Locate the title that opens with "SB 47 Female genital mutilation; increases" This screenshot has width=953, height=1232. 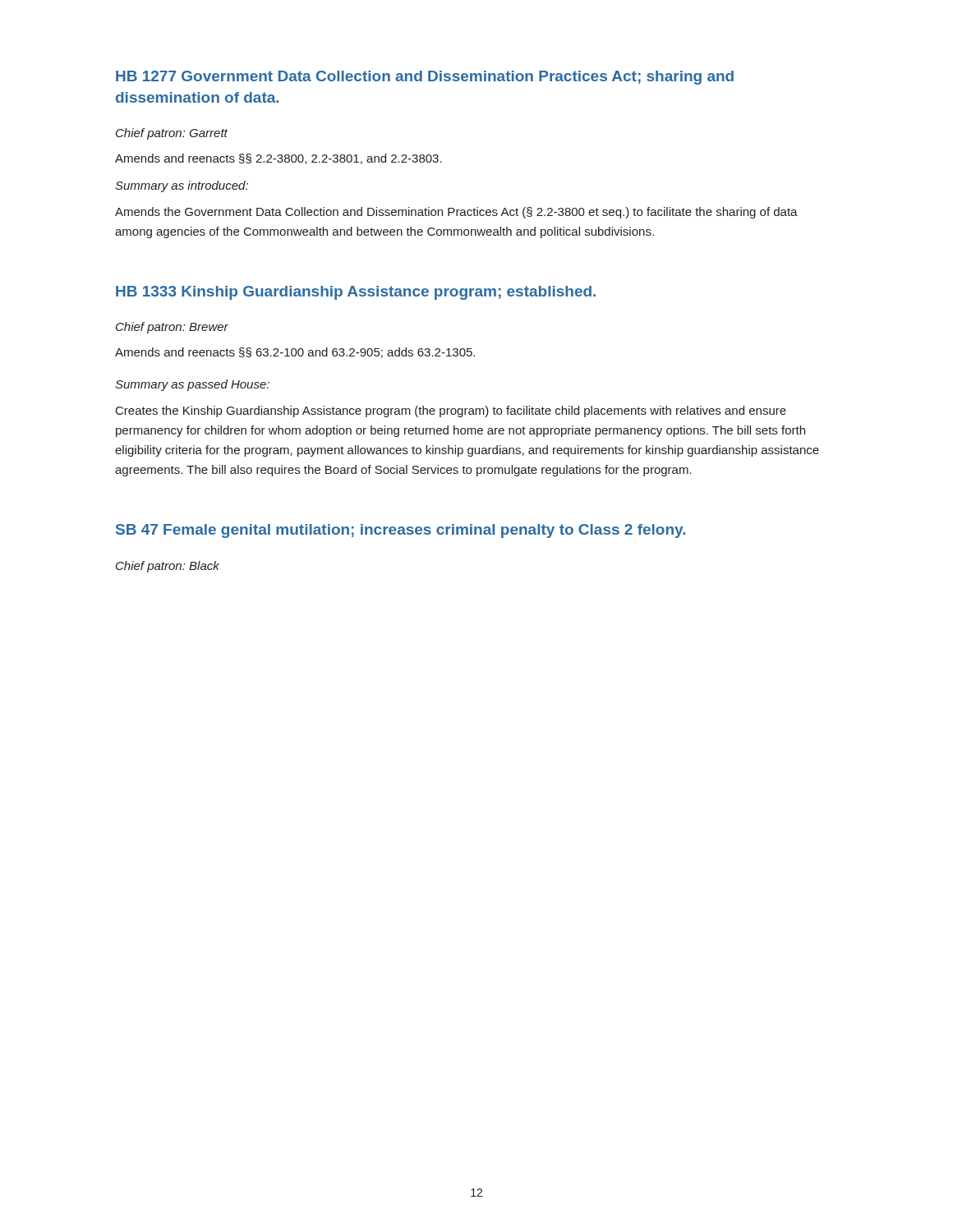coord(401,529)
